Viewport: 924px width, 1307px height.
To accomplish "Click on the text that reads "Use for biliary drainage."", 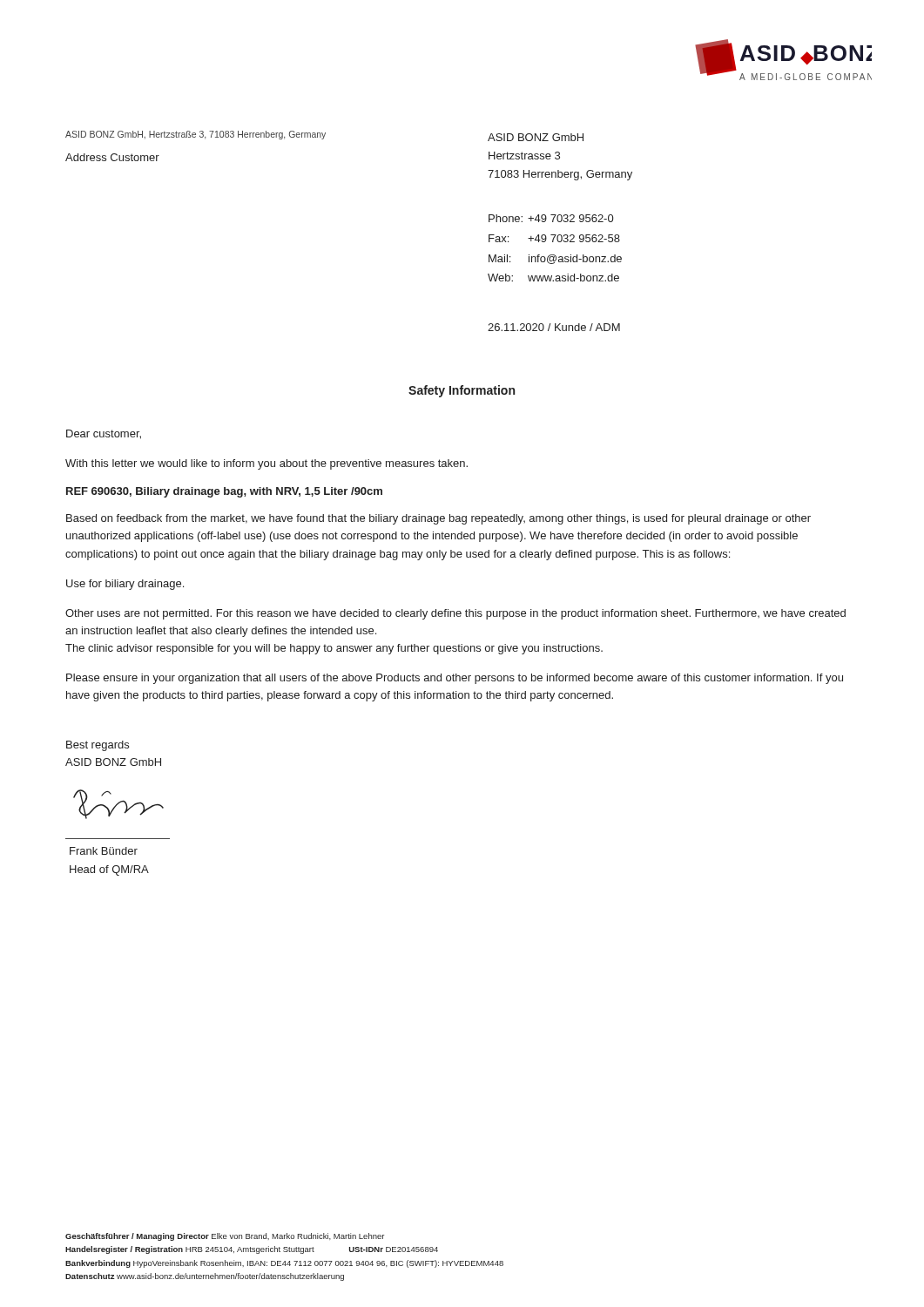I will 125,583.
